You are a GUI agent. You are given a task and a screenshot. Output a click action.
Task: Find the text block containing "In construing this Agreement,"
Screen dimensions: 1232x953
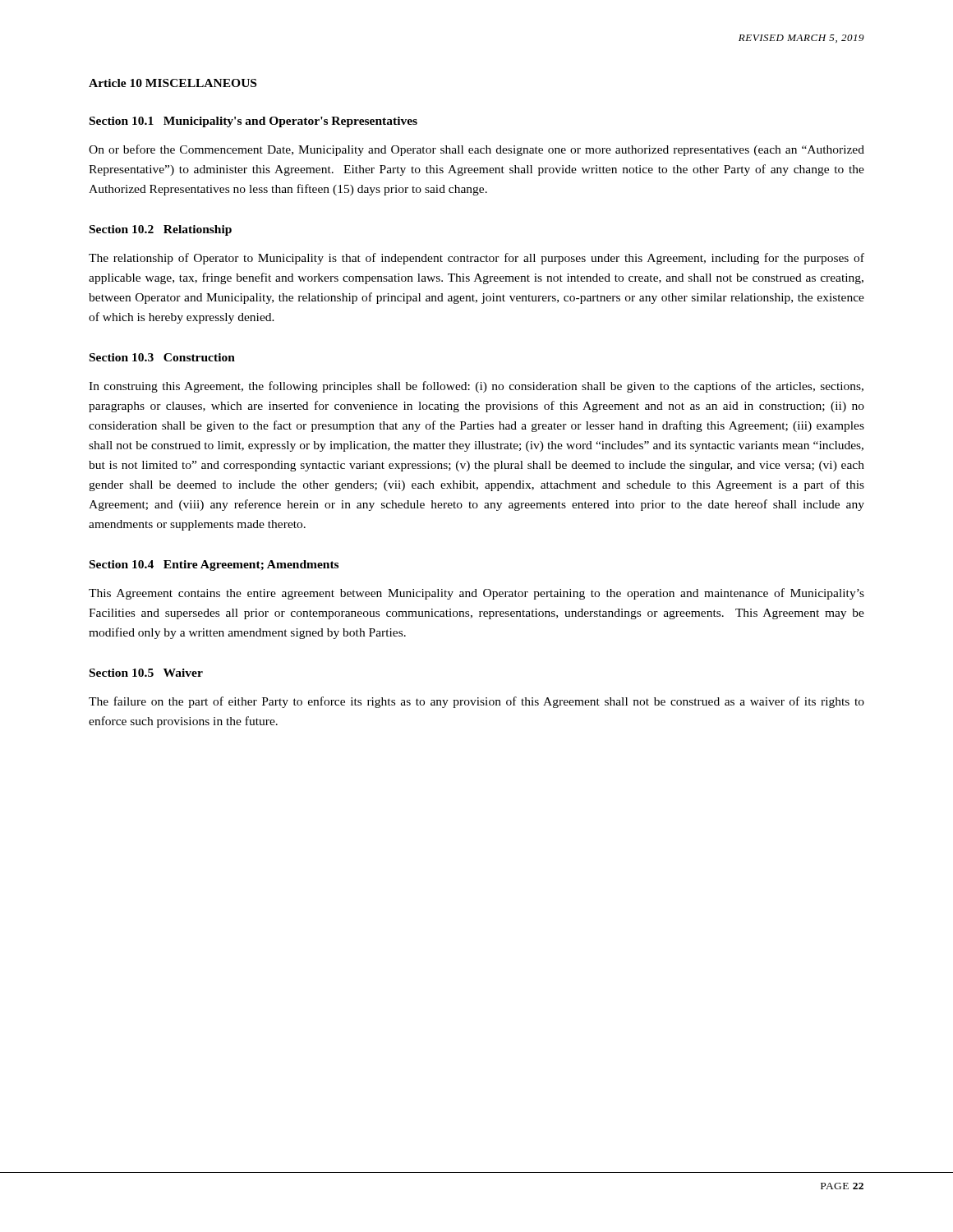476,455
